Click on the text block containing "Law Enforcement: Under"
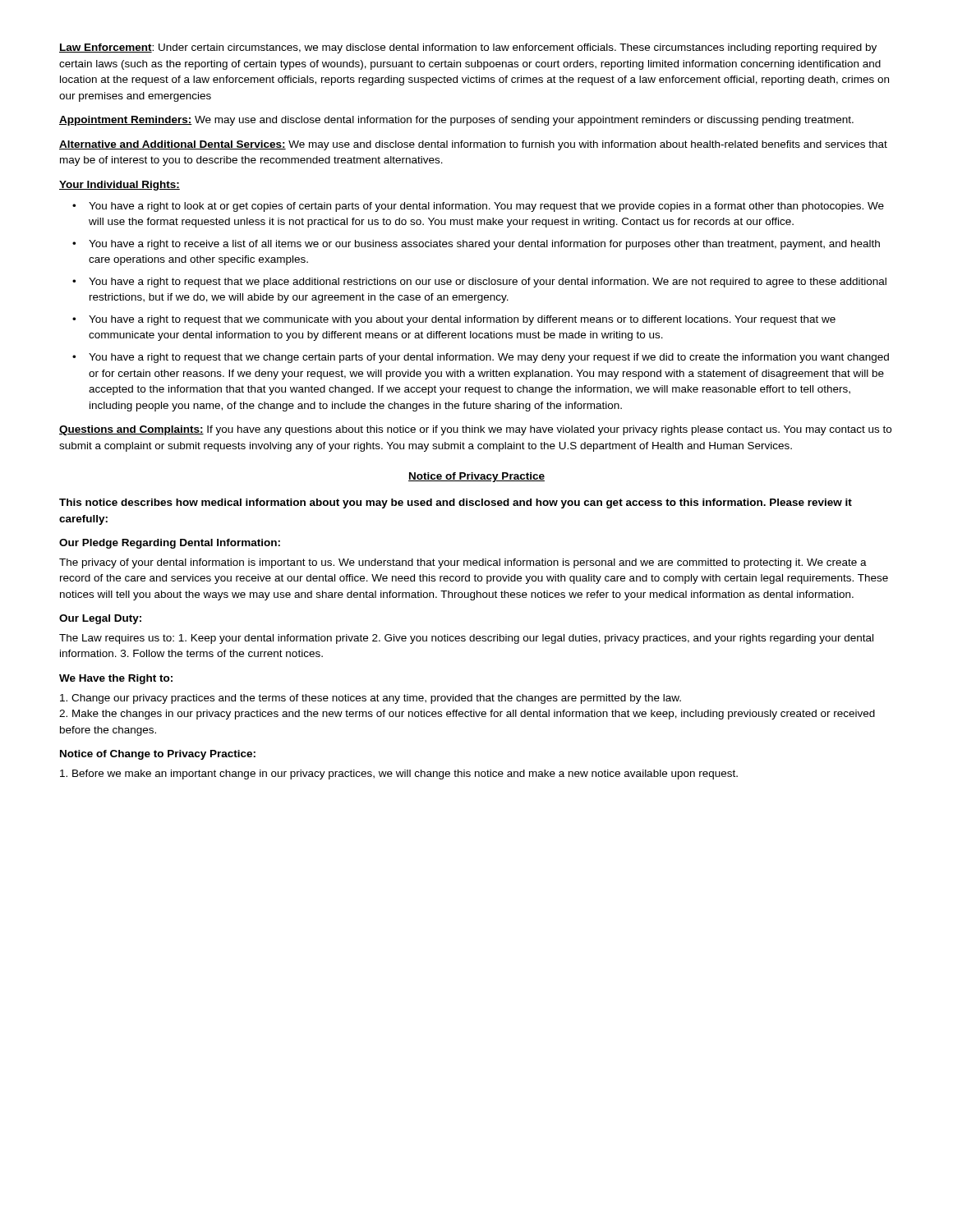 click(474, 71)
